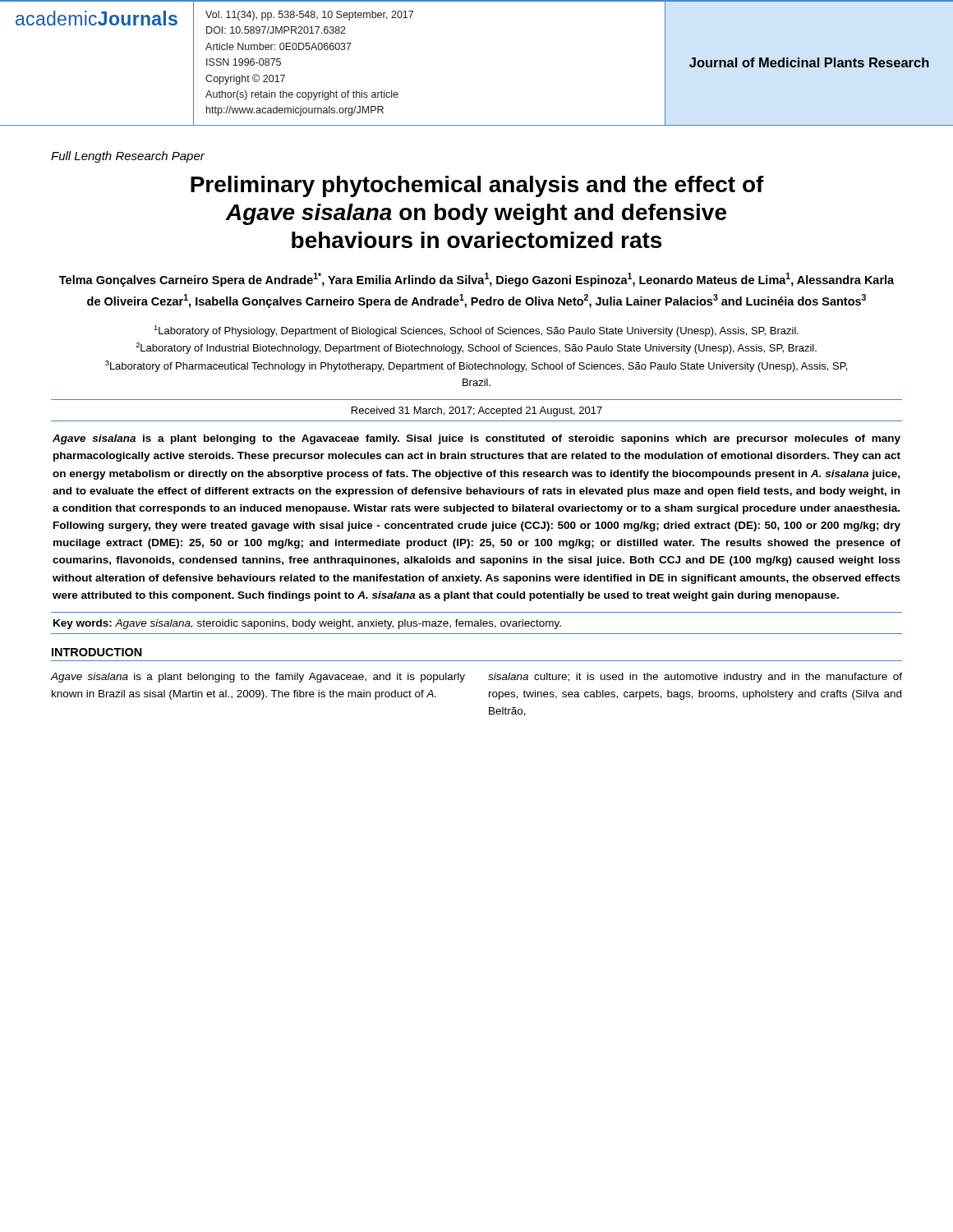Click on the text block containing "sisalana culture; it is used"
The width and height of the screenshot is (953, 1232).
pos(695,694)
